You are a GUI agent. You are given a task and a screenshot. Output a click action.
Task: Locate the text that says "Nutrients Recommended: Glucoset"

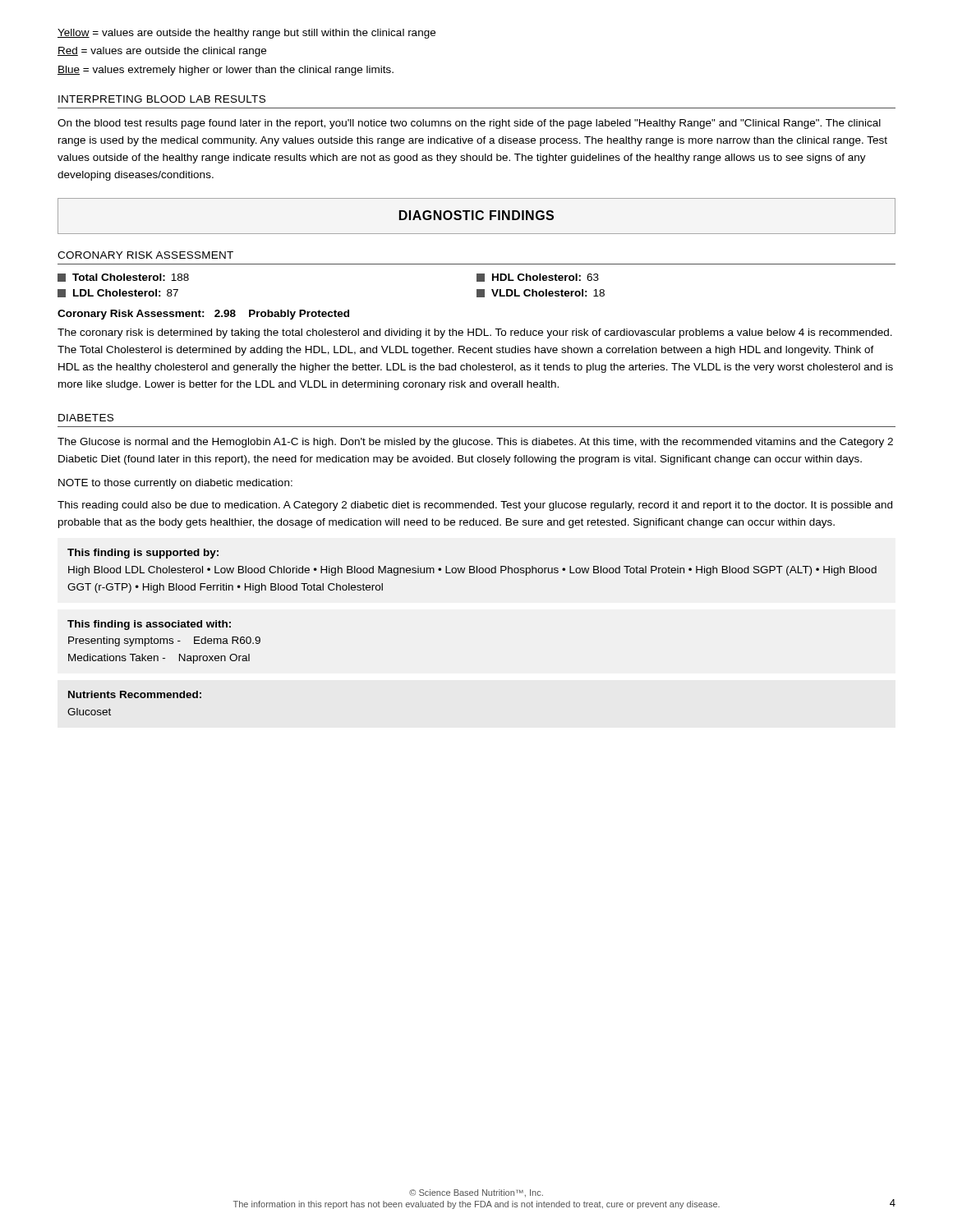click(x=135, y=703)
